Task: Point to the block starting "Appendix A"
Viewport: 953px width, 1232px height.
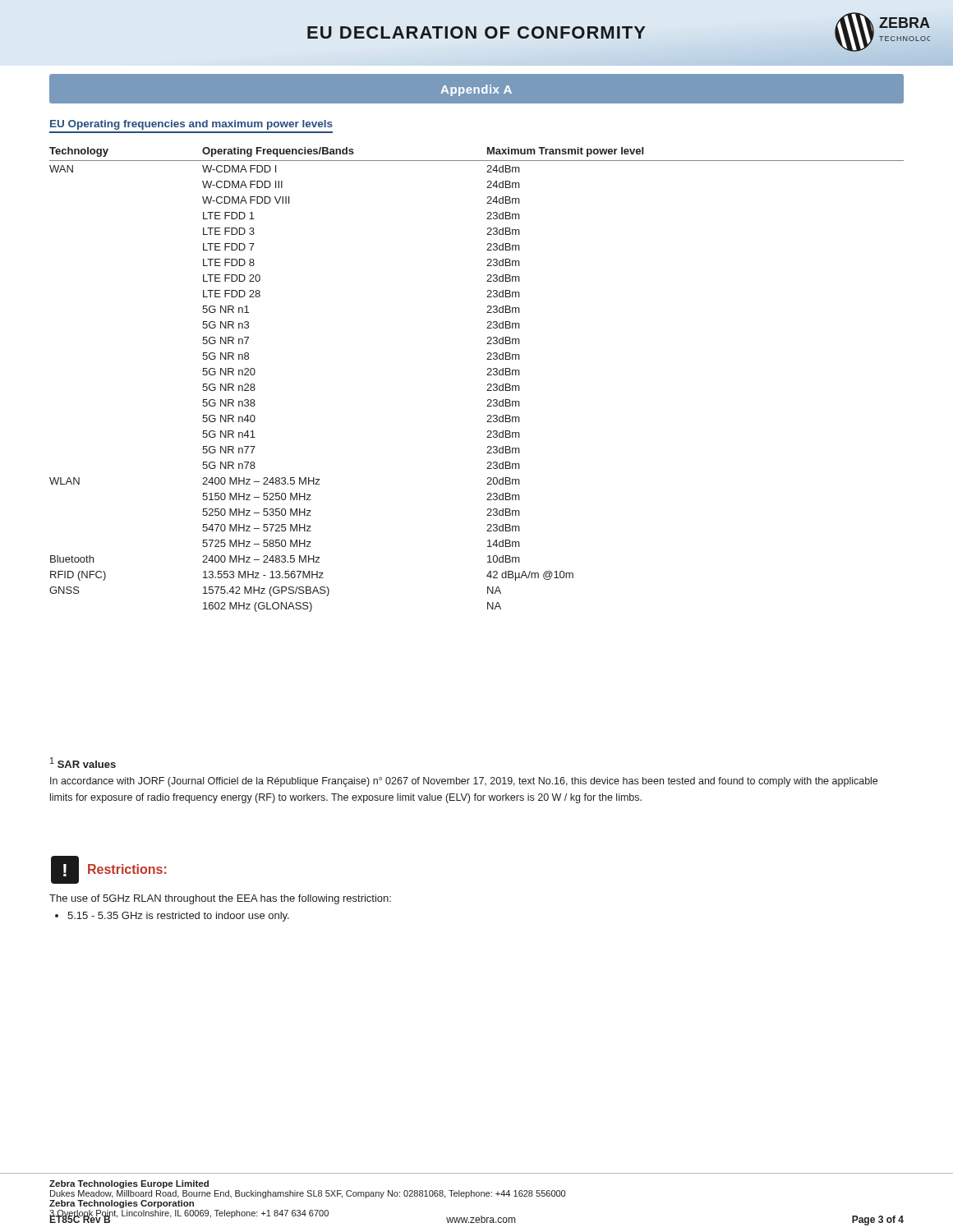Action: [476, 89]
